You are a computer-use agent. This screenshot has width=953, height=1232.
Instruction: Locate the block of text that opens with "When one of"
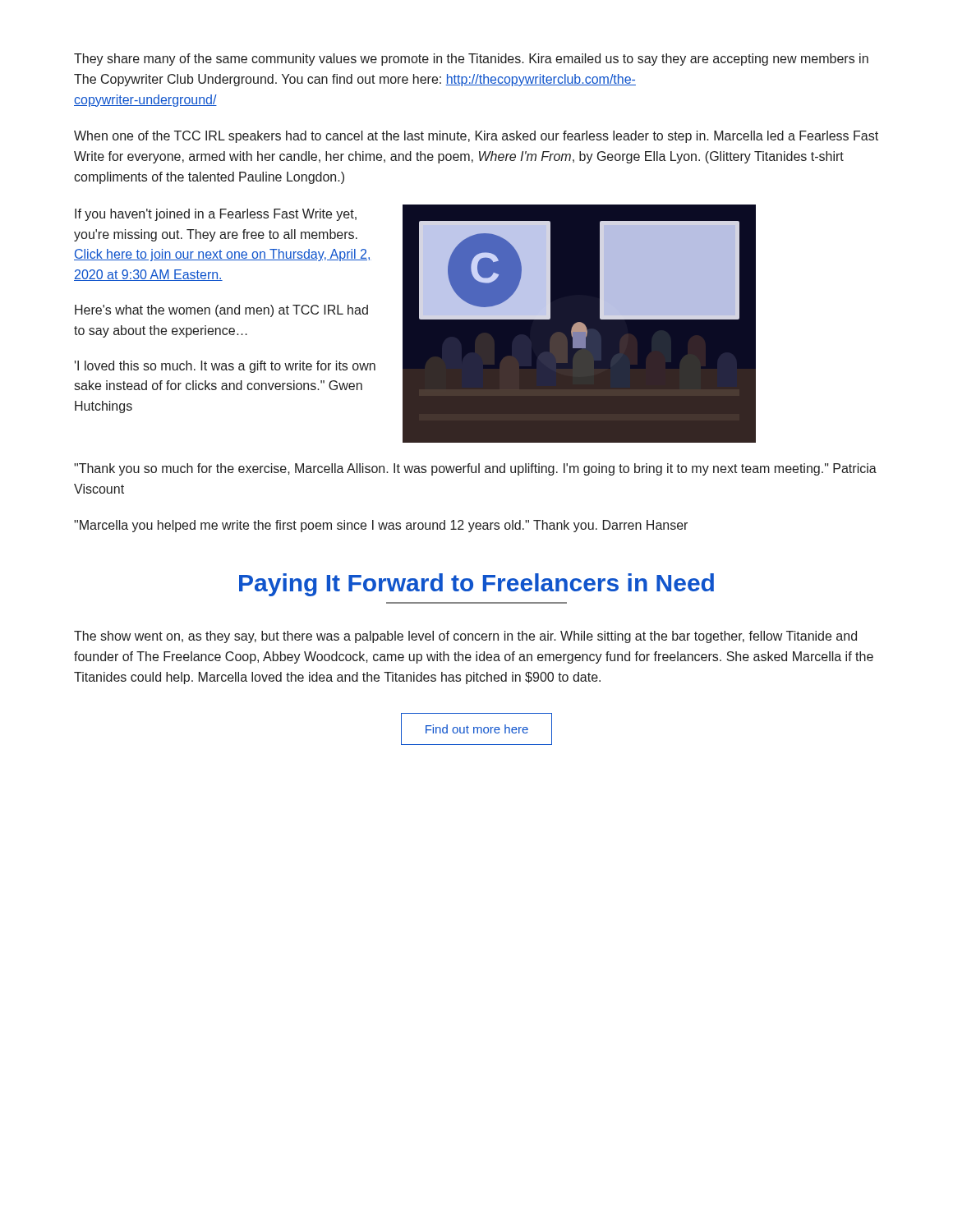[476, 157]
